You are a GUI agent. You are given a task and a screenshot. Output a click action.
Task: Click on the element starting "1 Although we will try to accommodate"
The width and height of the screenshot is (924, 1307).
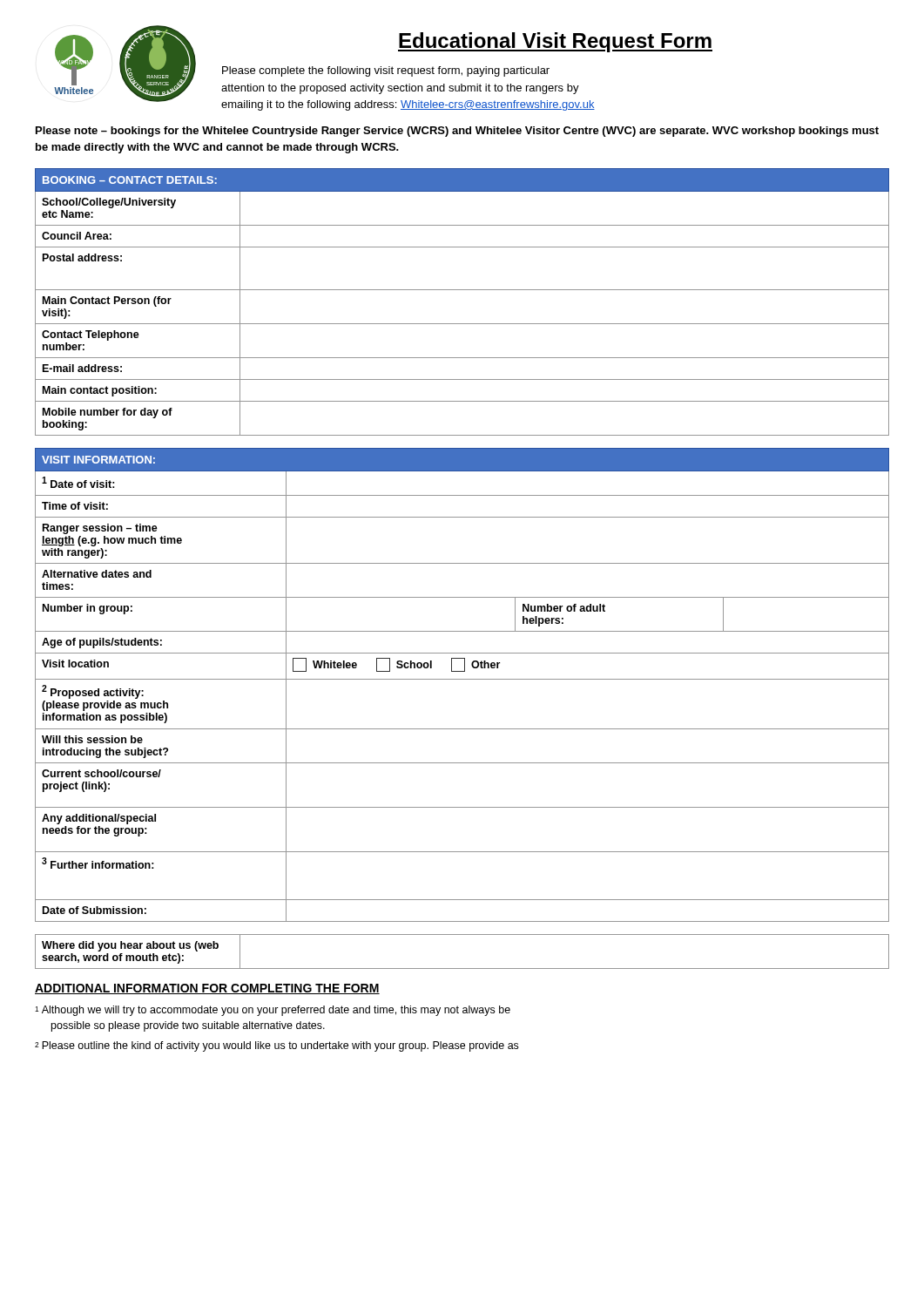(462, 1018)
